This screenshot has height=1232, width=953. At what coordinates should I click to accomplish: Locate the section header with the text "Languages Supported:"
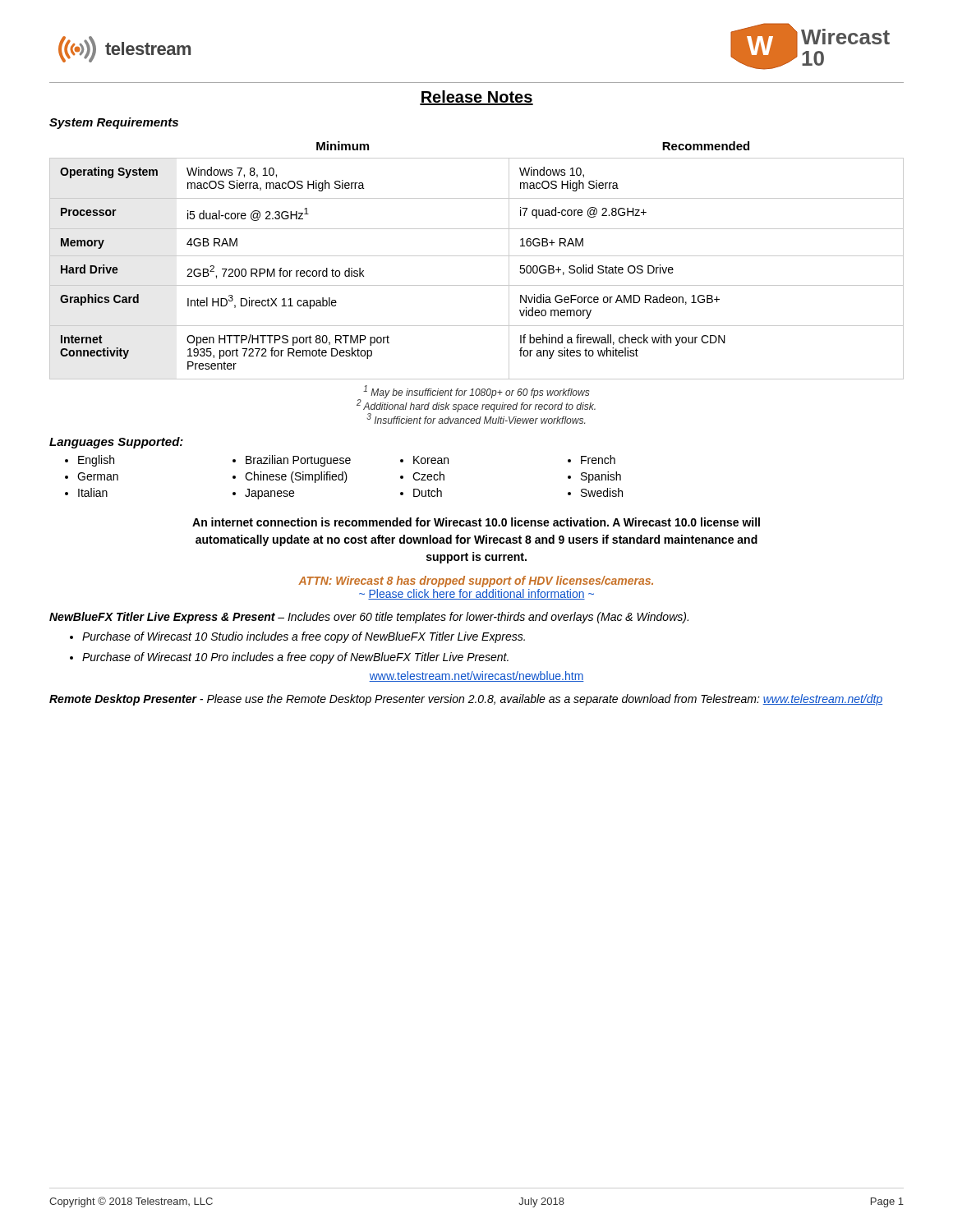116,442
